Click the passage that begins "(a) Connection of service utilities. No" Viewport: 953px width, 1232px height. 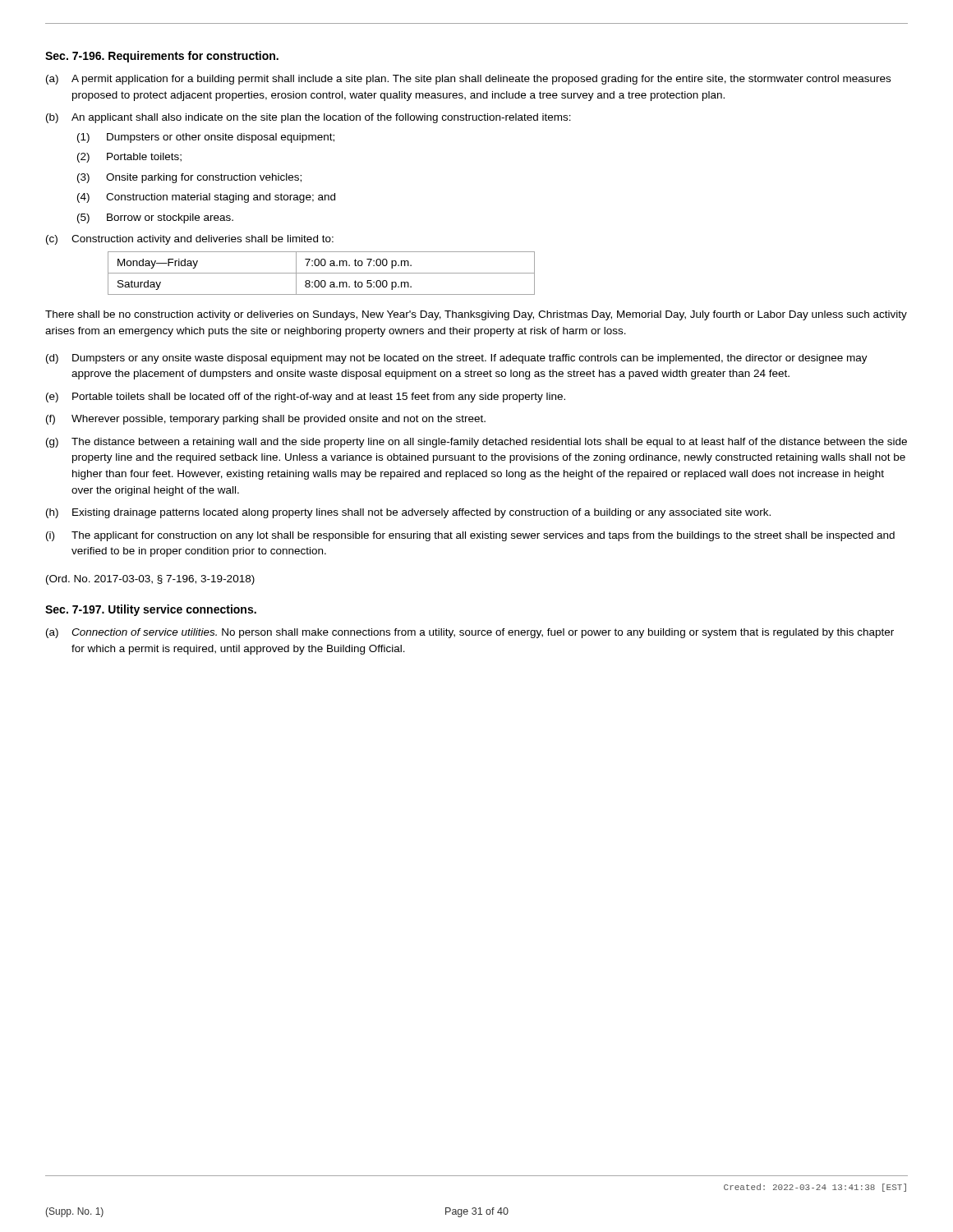point(476,641)
